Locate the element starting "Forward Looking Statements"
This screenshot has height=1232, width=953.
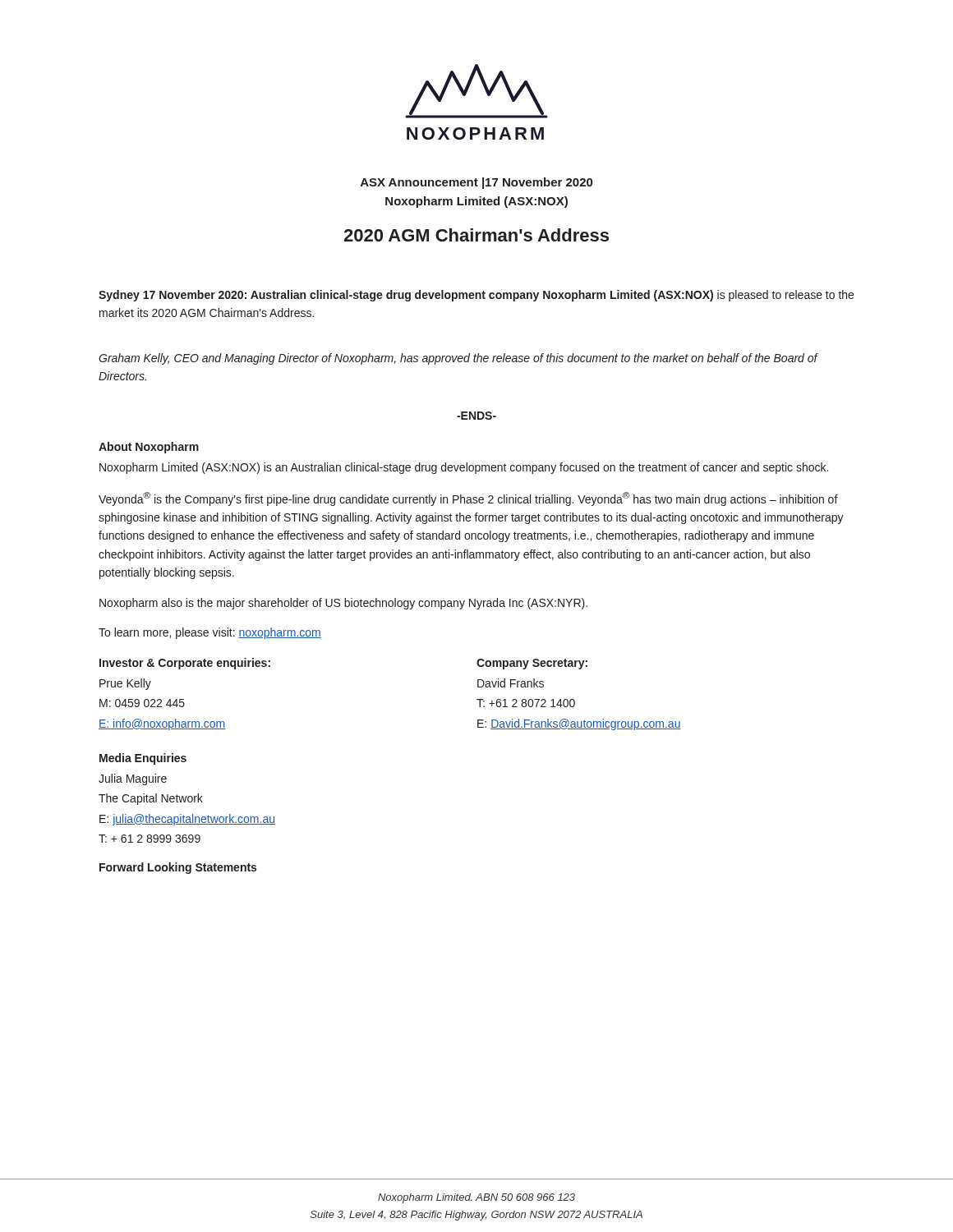(x=178, y=867)
